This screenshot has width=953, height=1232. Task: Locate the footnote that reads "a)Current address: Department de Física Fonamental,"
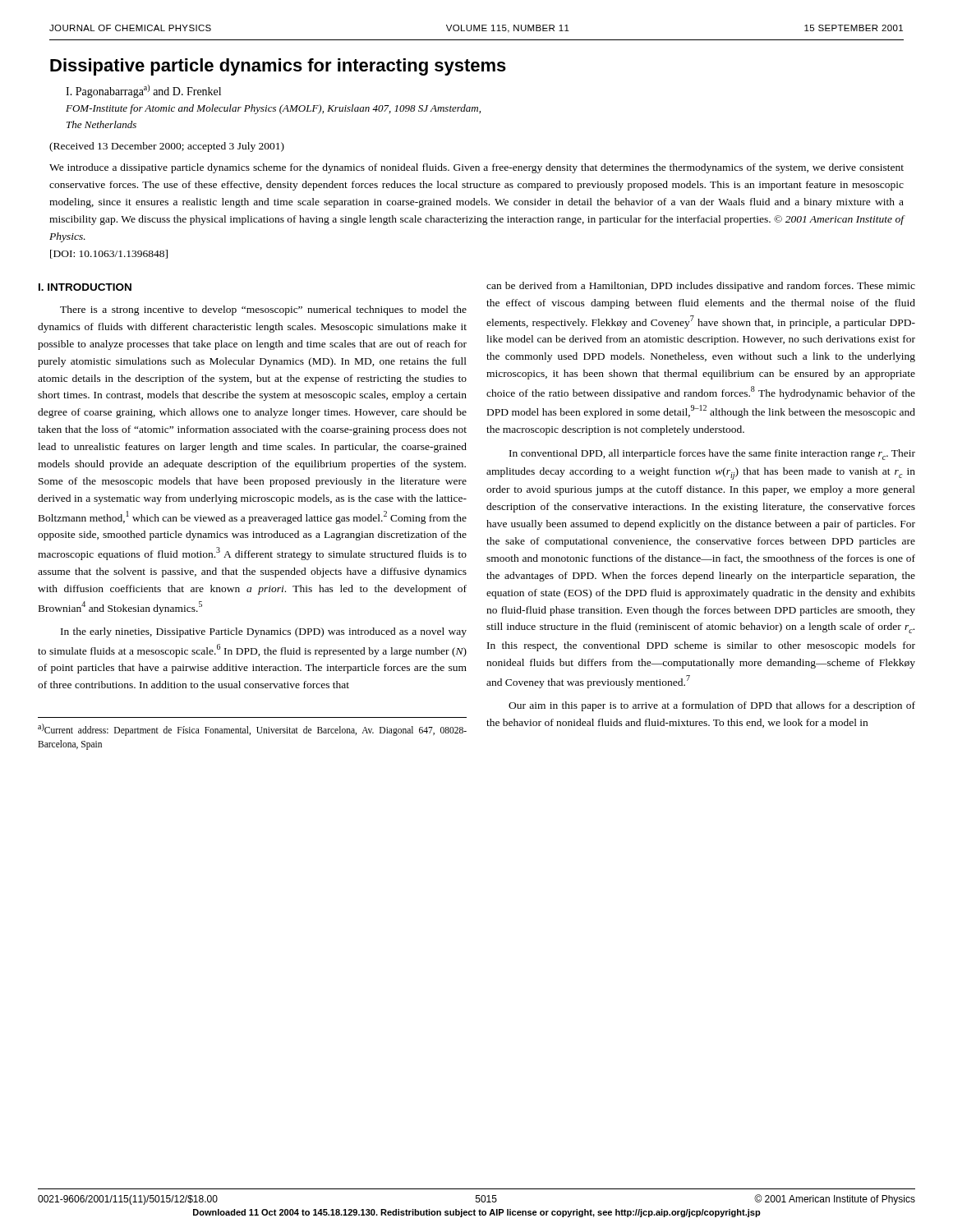(252, 735)
